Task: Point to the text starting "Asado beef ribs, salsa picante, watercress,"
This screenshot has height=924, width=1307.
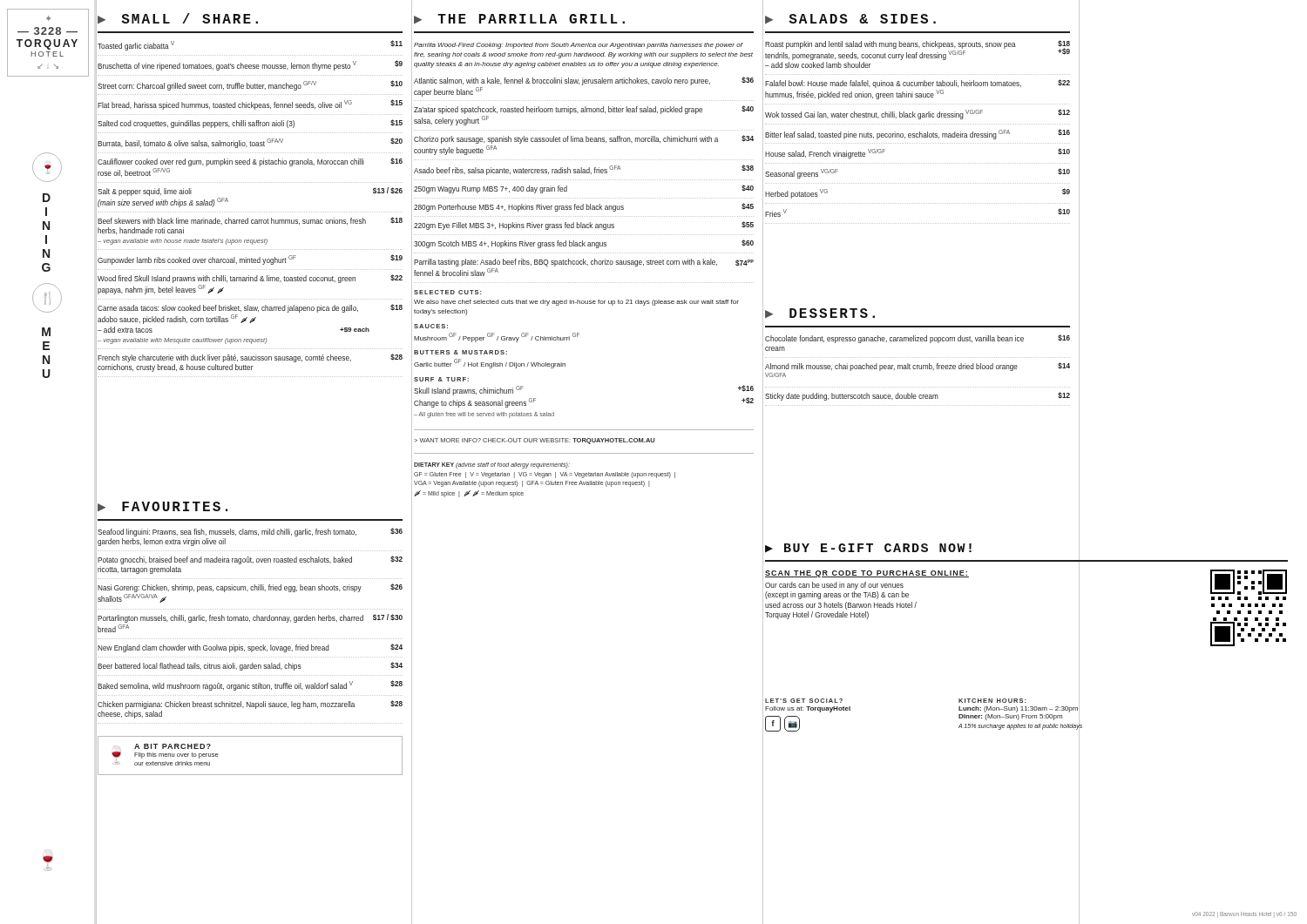Action: click(x=584, y=172)
